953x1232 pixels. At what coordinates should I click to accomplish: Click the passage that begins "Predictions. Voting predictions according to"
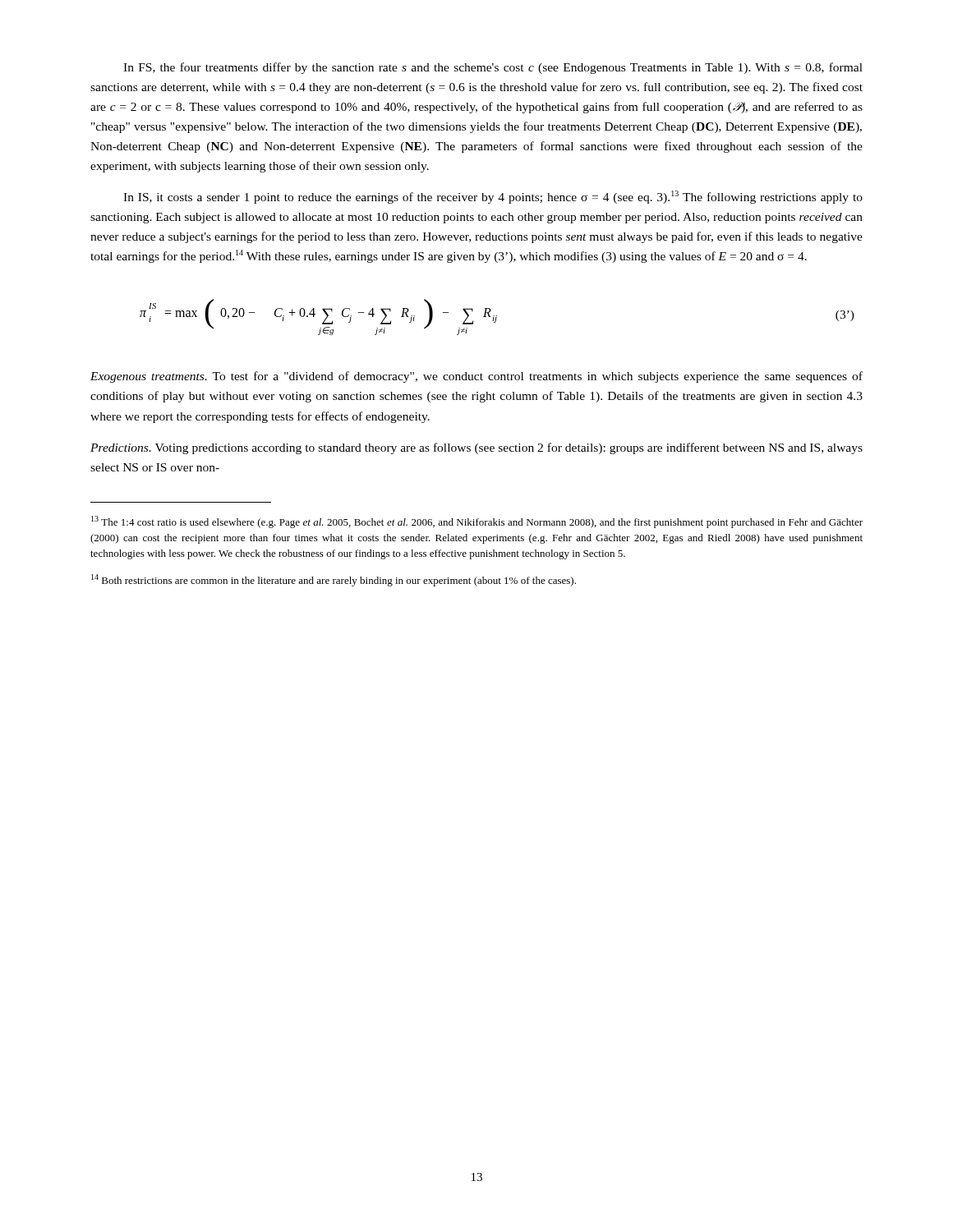pos(476,457)
